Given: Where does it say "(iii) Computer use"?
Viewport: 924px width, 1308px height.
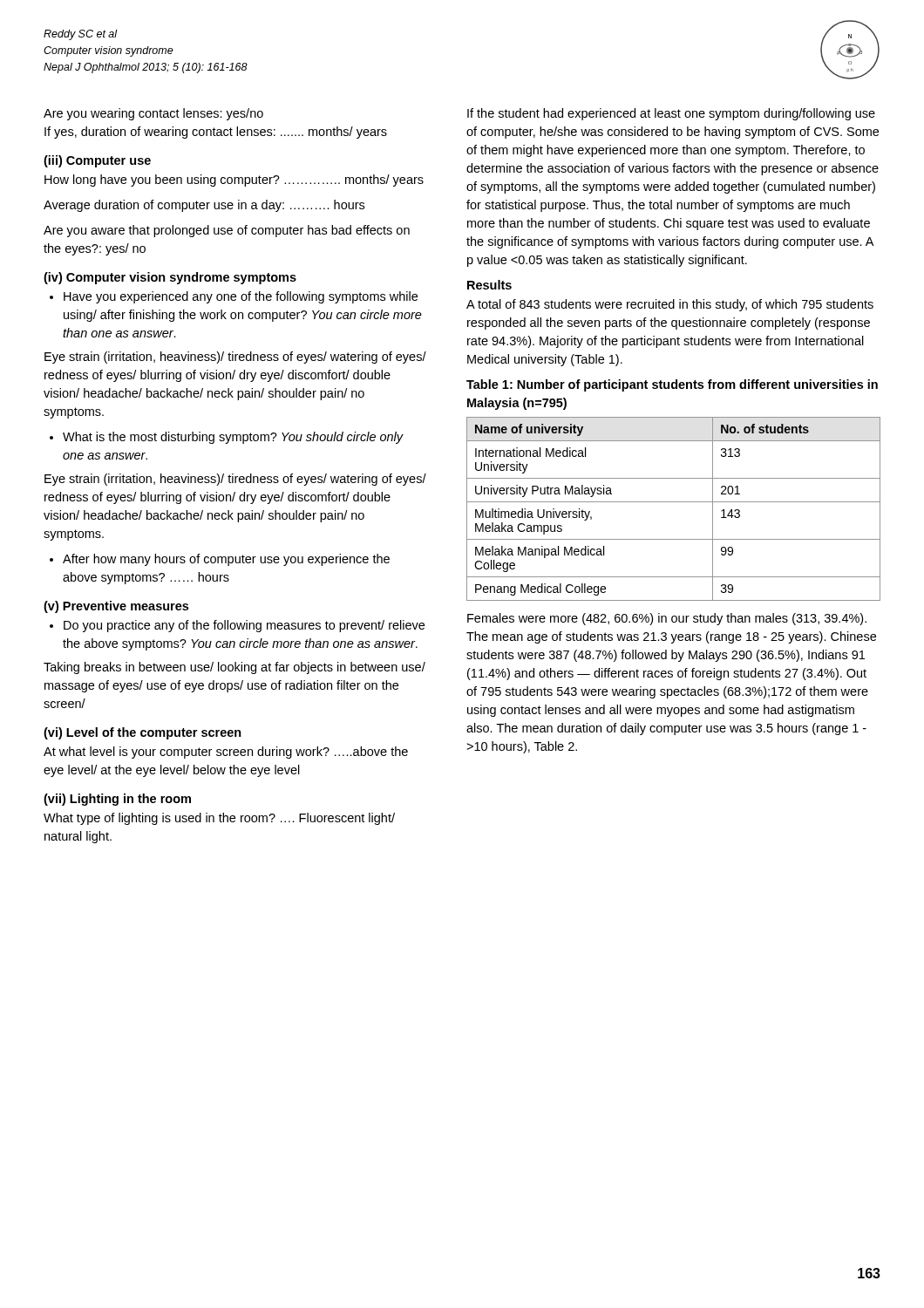Looking at the screenshot, I should click(x=97, y=160).
